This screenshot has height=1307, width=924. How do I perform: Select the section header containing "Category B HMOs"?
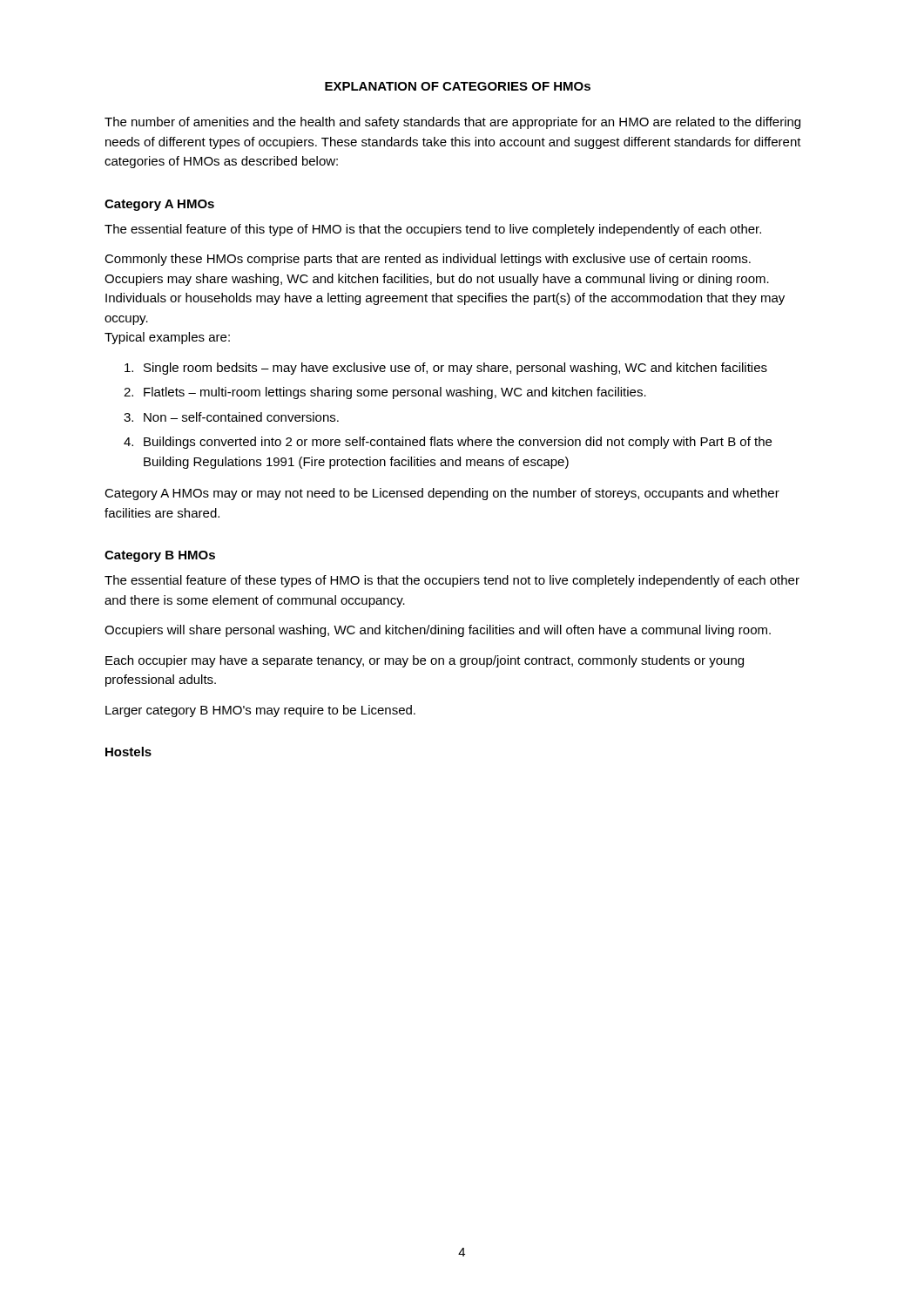click(x=160, y=555)
